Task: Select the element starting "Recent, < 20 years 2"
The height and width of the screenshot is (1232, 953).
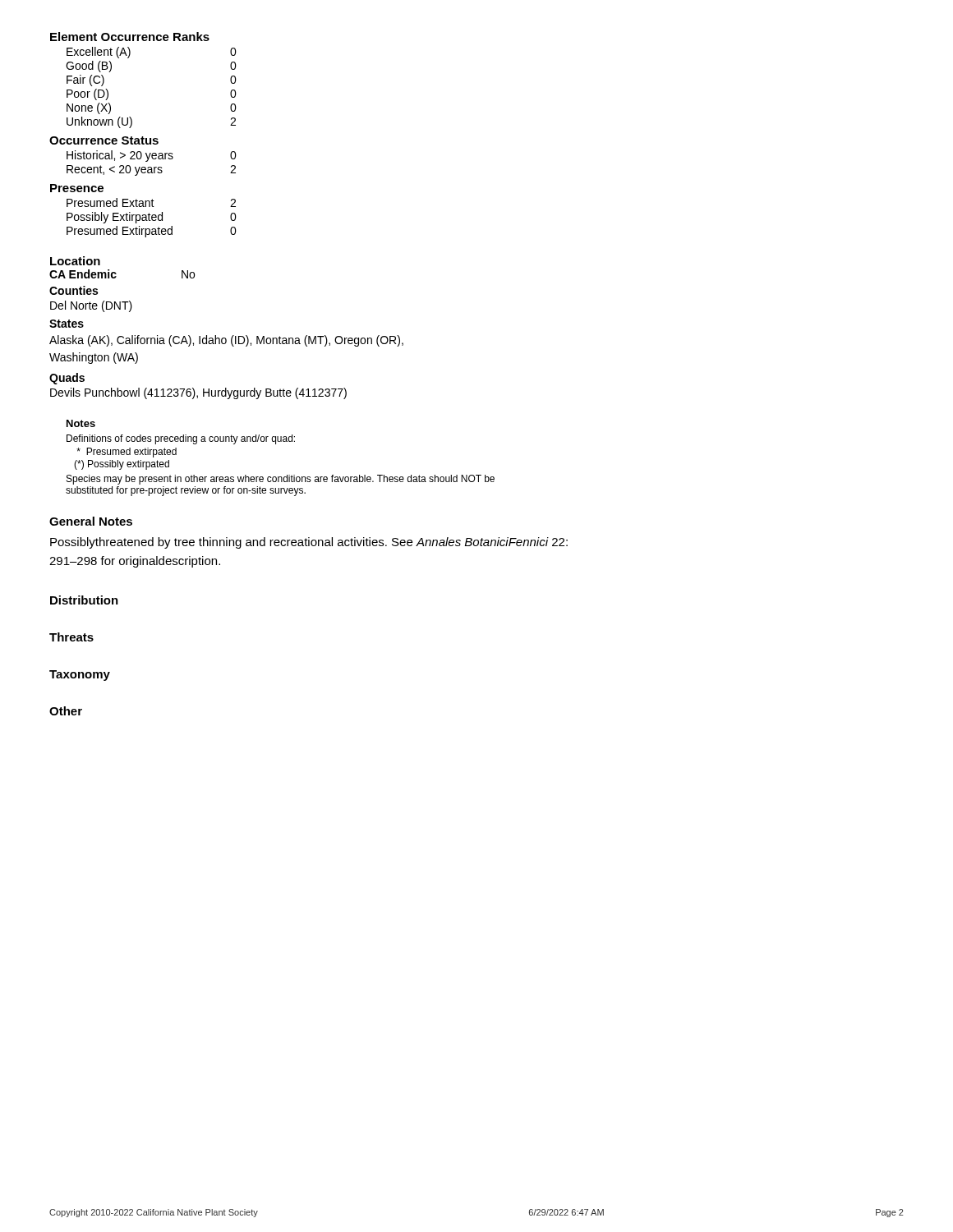Action: (151, 169)
